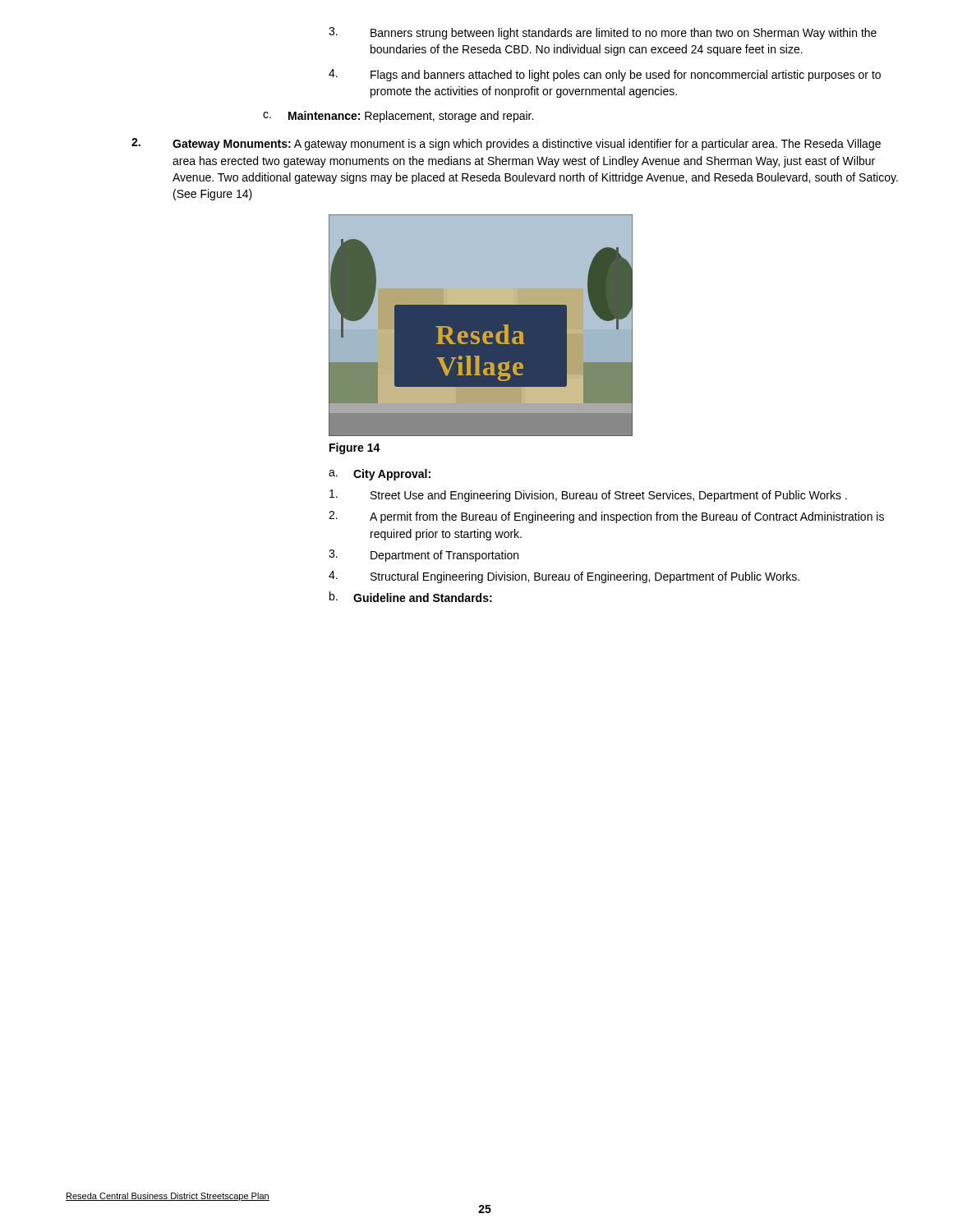Where is the passage that starts "3. Banners strung between light standards are"?

pos(616,41)
